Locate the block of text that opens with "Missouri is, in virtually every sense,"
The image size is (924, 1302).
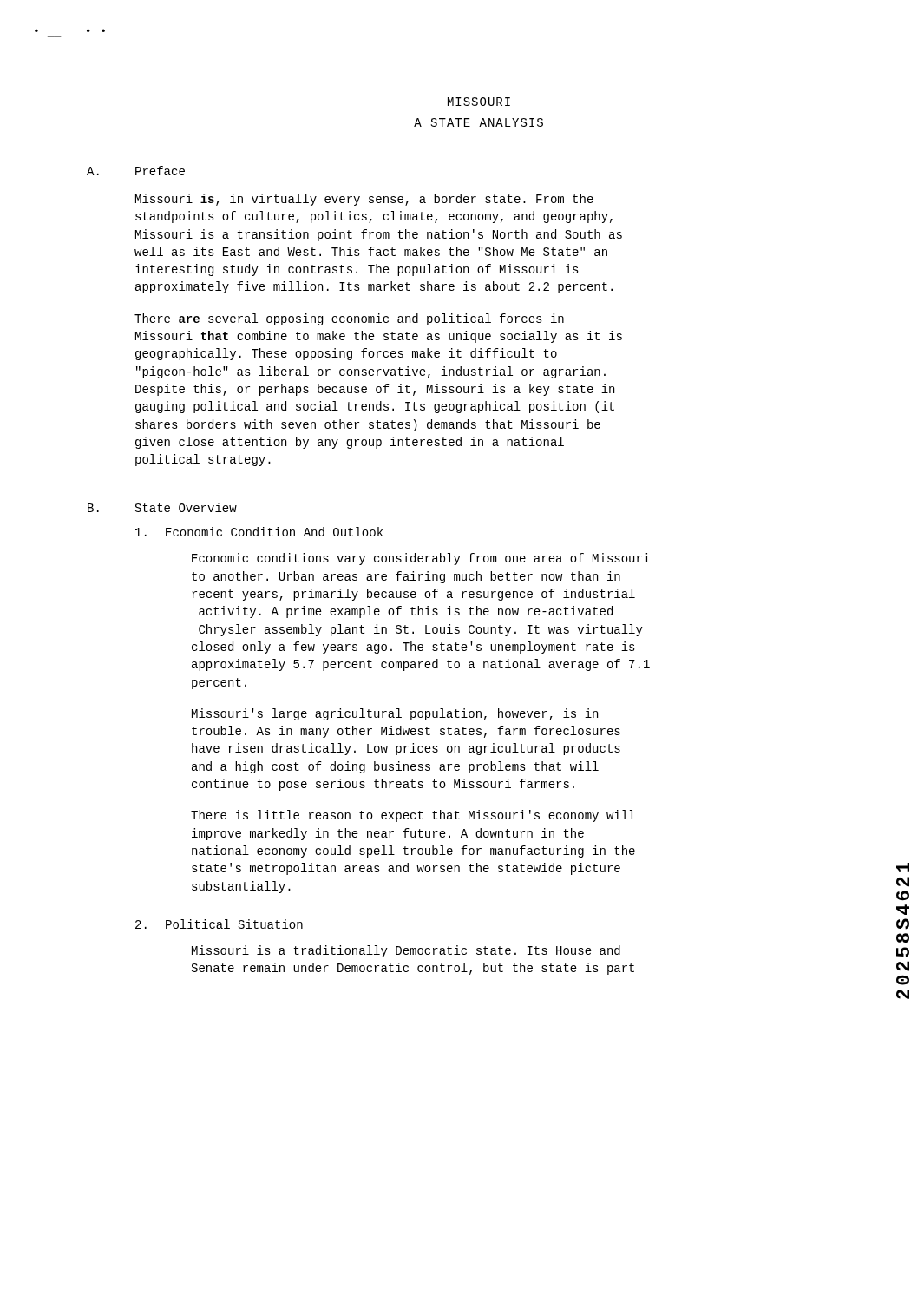(379, 244)
